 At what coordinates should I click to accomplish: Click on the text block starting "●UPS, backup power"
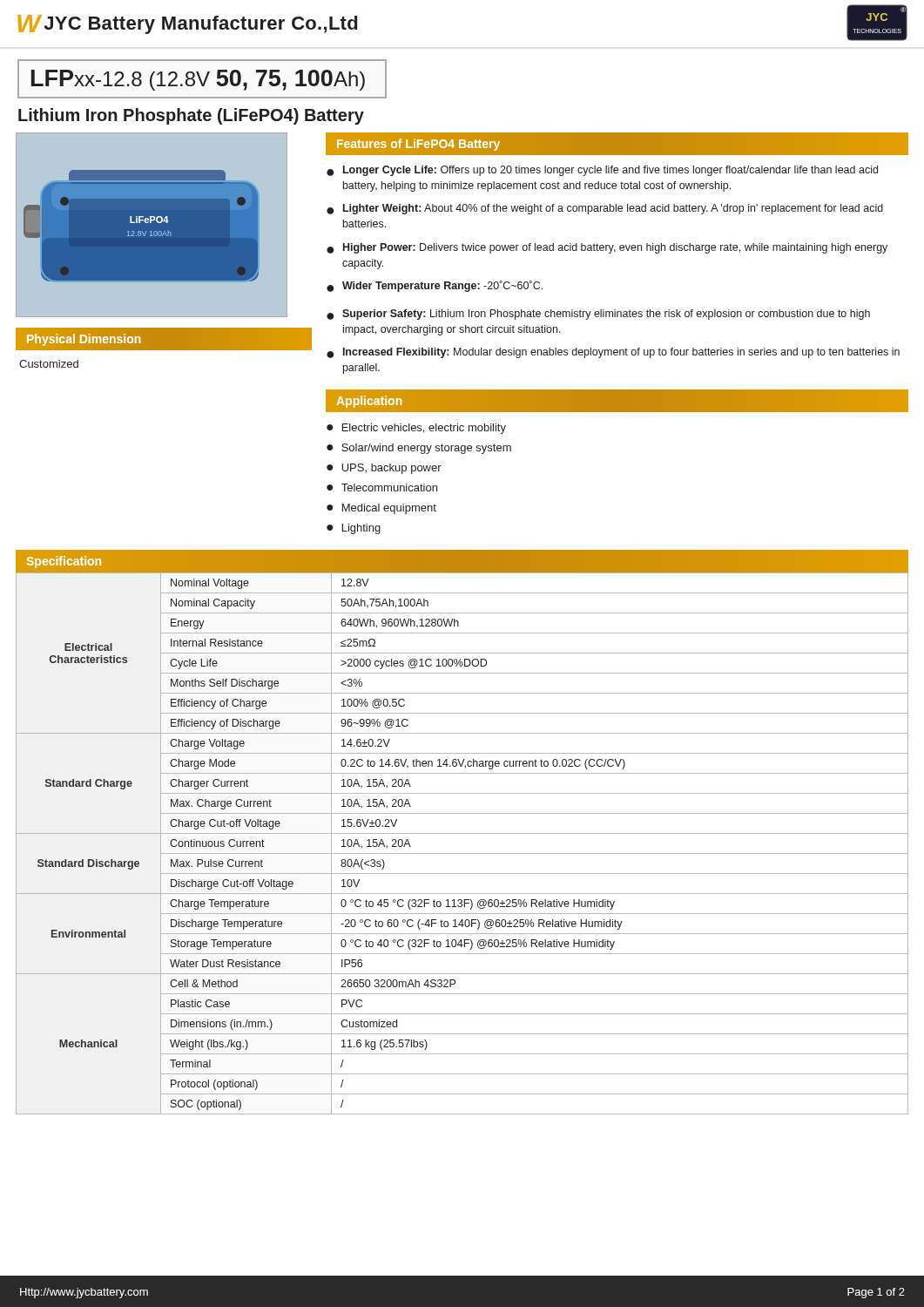pos(383,467)
